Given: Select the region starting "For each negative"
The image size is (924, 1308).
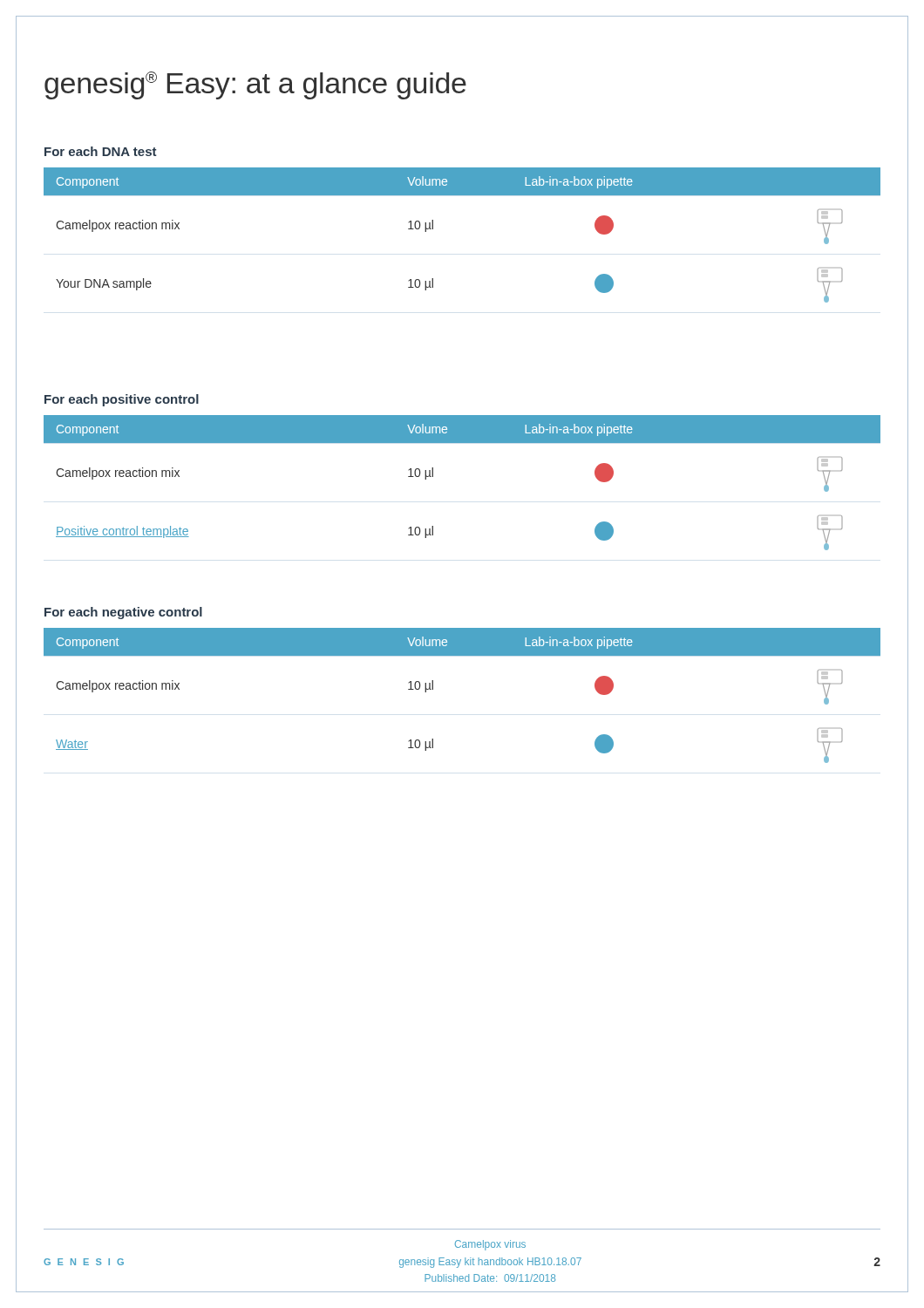Looking at the screenshot, I should [x=123, y=612].
